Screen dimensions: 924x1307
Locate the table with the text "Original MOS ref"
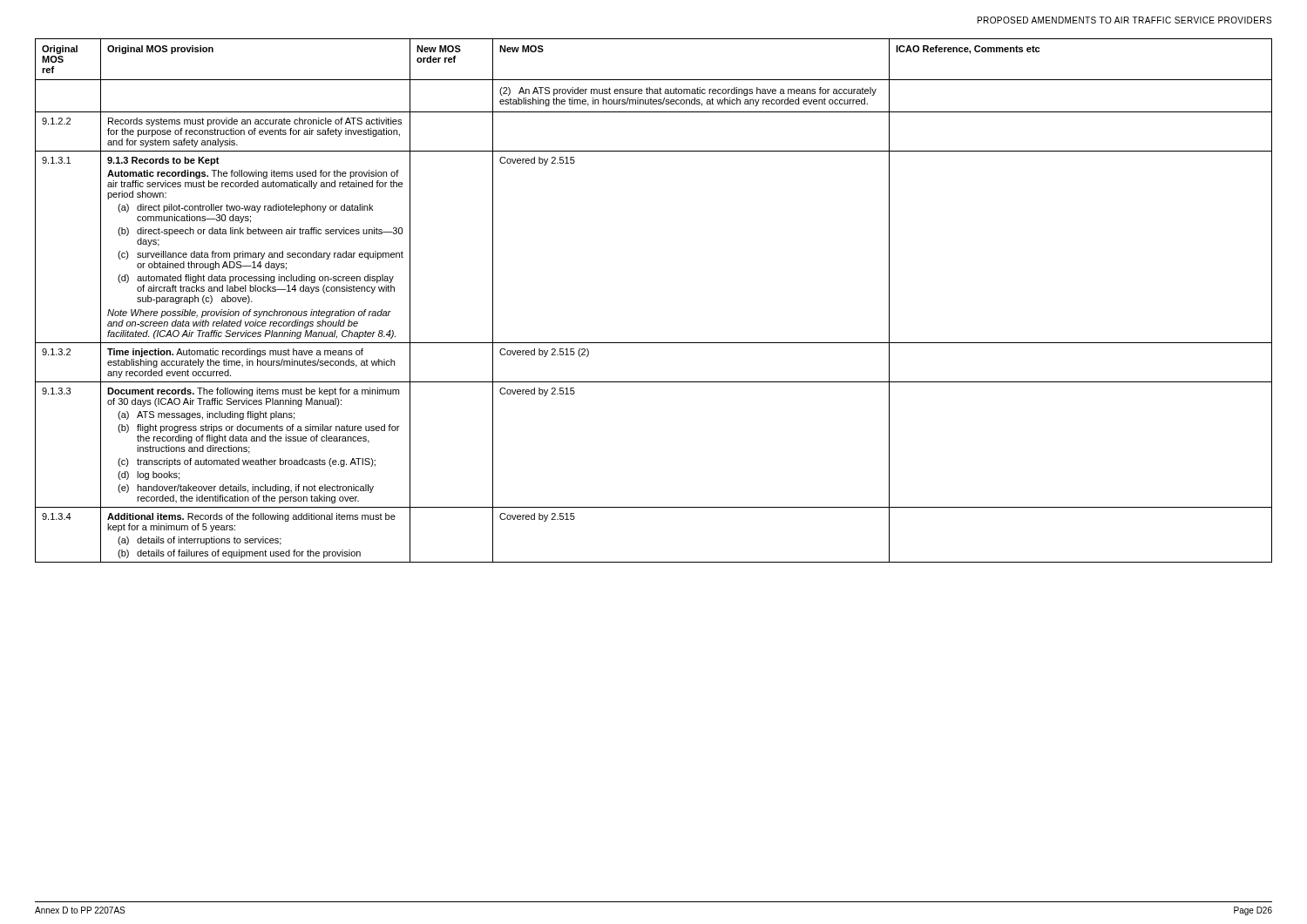(654, 466)
